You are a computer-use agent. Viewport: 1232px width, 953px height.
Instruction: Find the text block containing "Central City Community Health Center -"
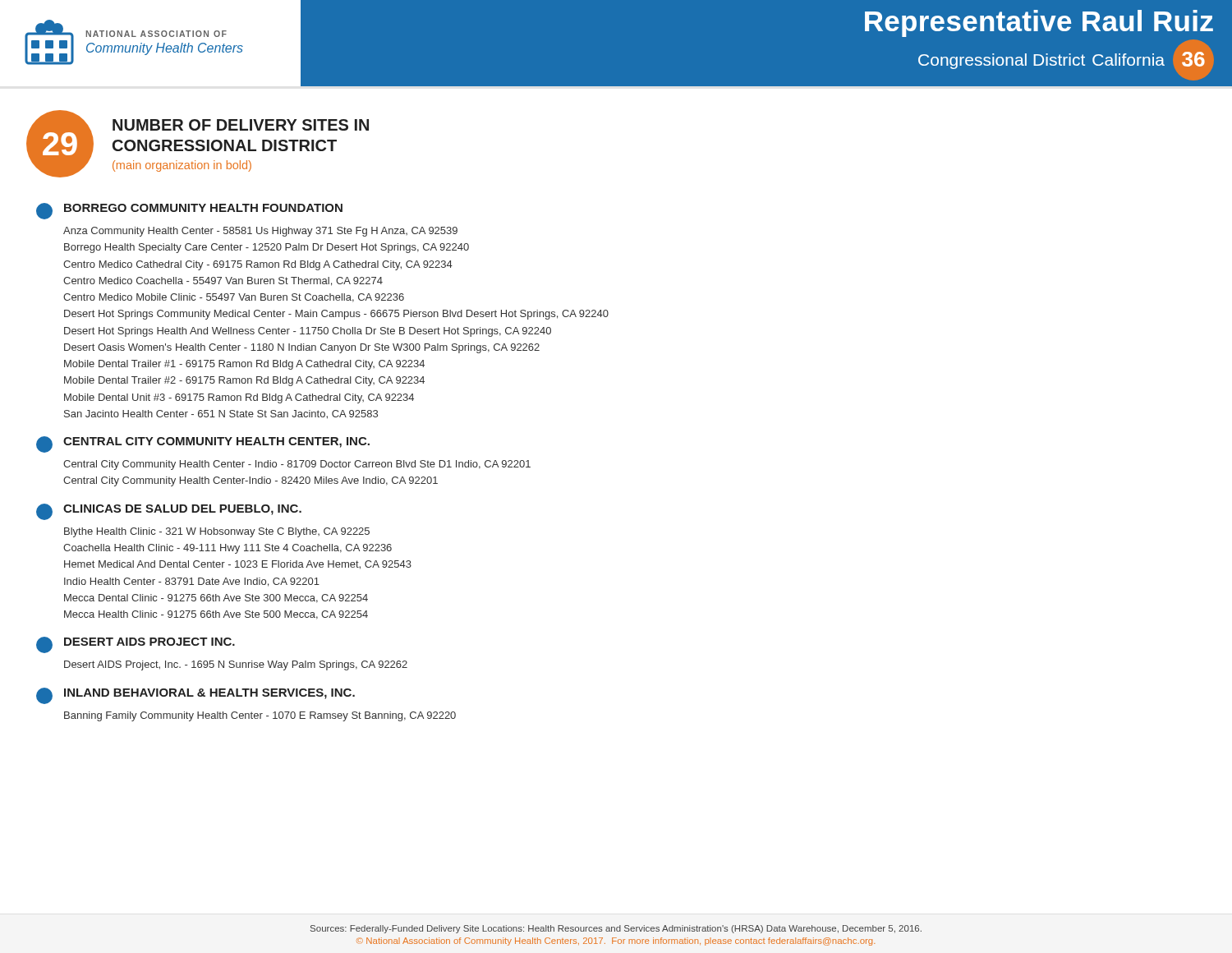(297, 472)
